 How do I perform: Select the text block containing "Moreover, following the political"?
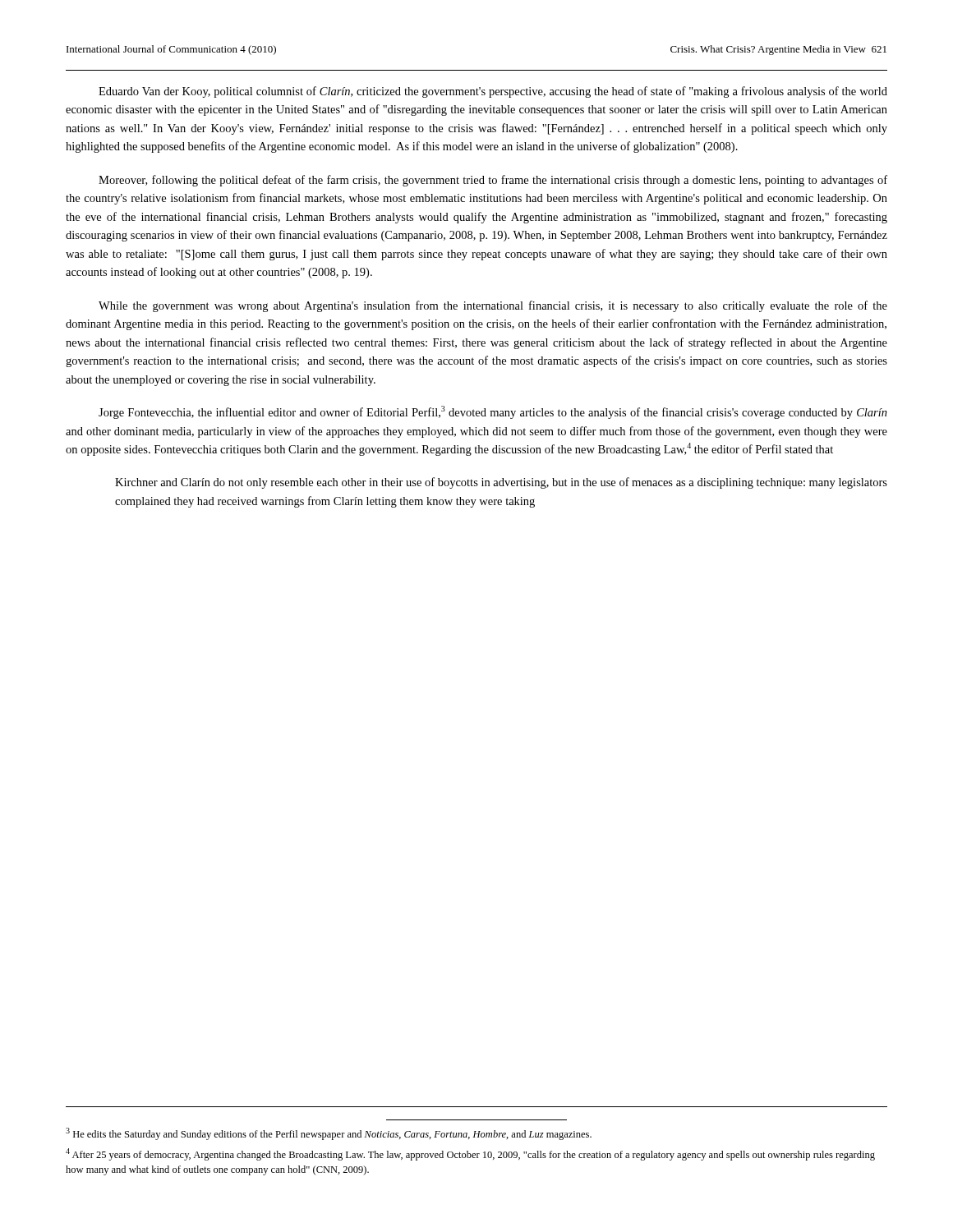pyautogui.click(x=476, y=226)
